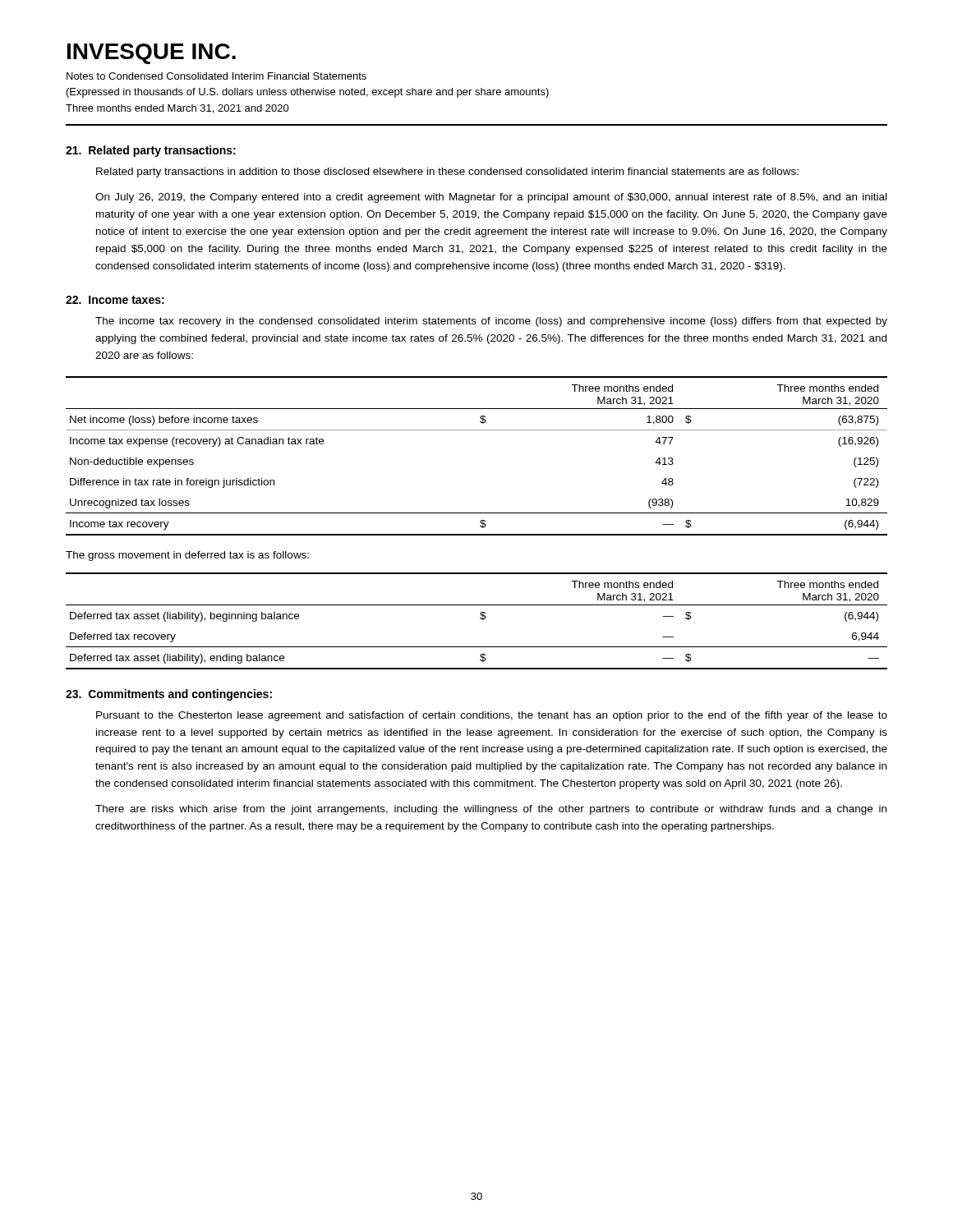
Task: Point to "INVESQUE INC."
Action: [x=152, y=54]
